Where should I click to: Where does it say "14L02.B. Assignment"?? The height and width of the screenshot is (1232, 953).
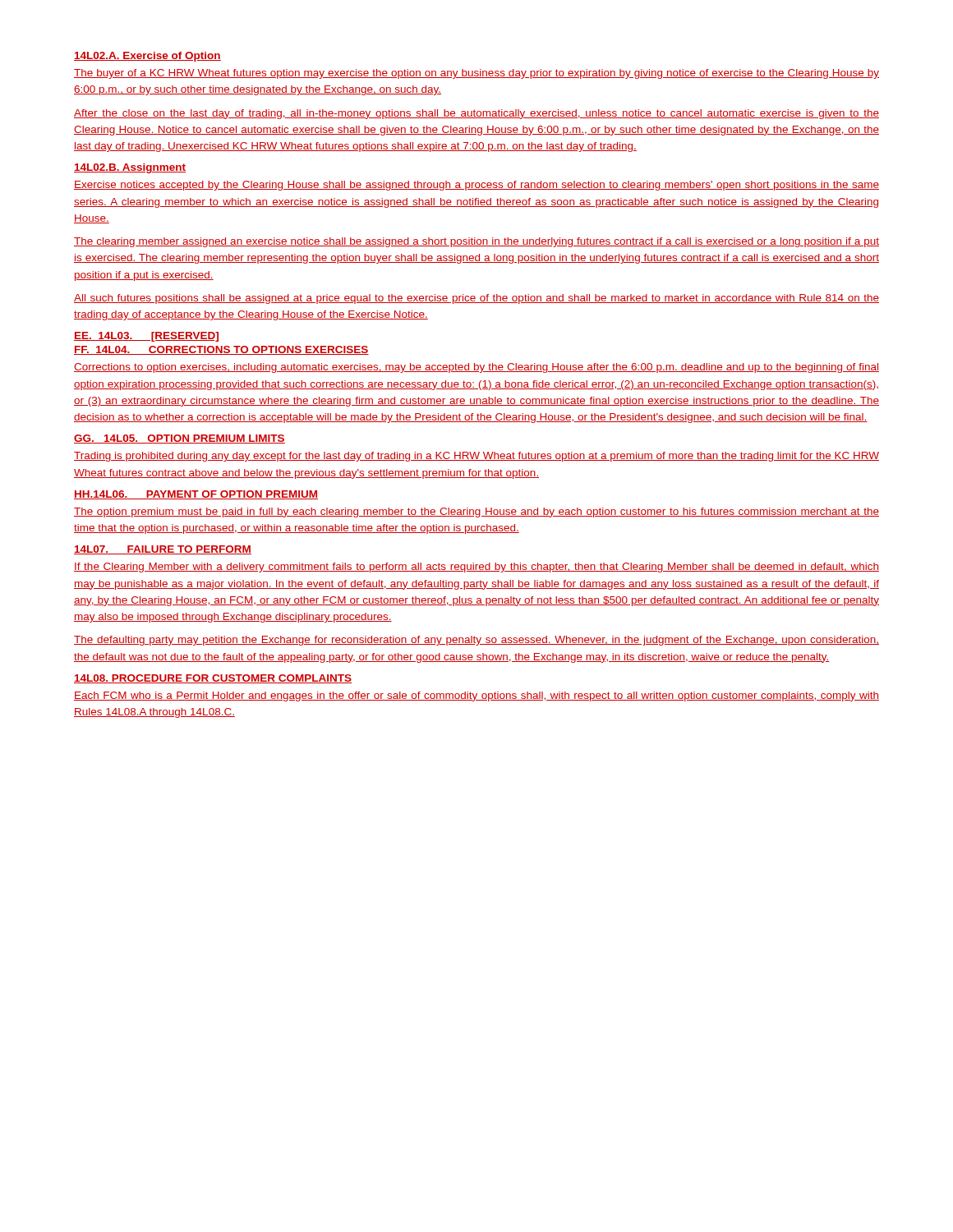[x=130, y=167]
